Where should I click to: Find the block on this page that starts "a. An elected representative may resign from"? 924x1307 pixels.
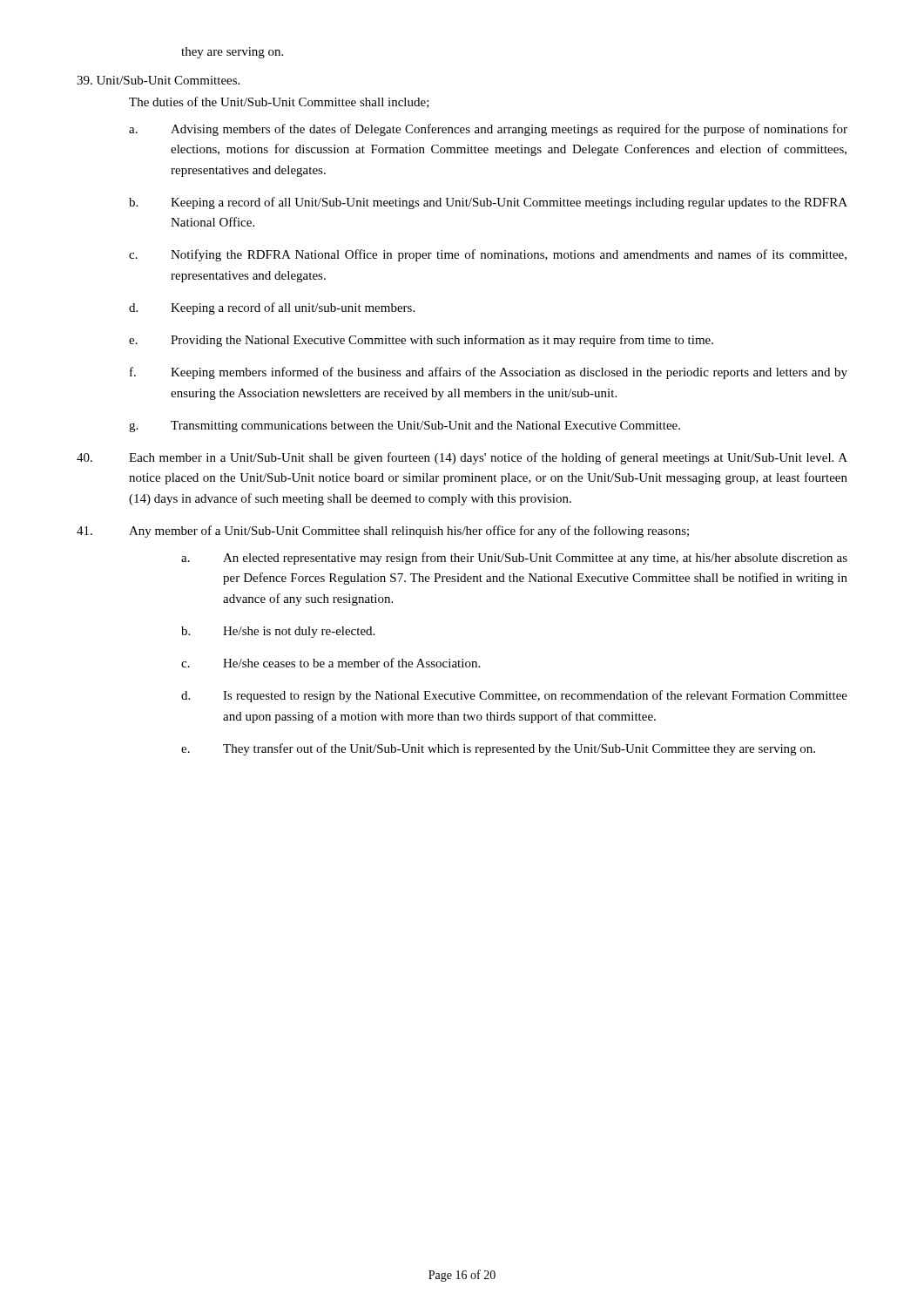click(x=514, y=578)
